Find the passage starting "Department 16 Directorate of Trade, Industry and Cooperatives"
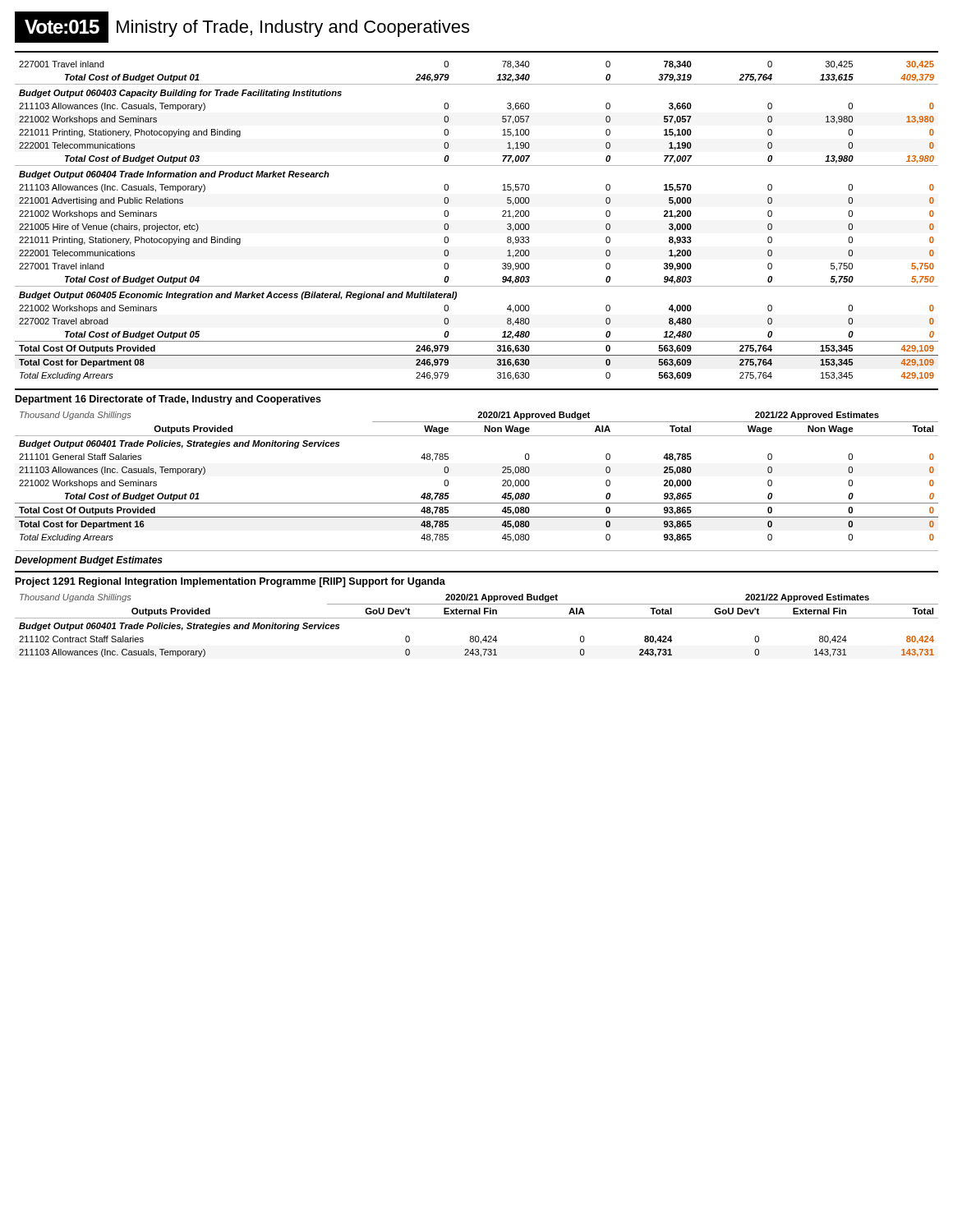953x1232 pixels. point(168,399)
